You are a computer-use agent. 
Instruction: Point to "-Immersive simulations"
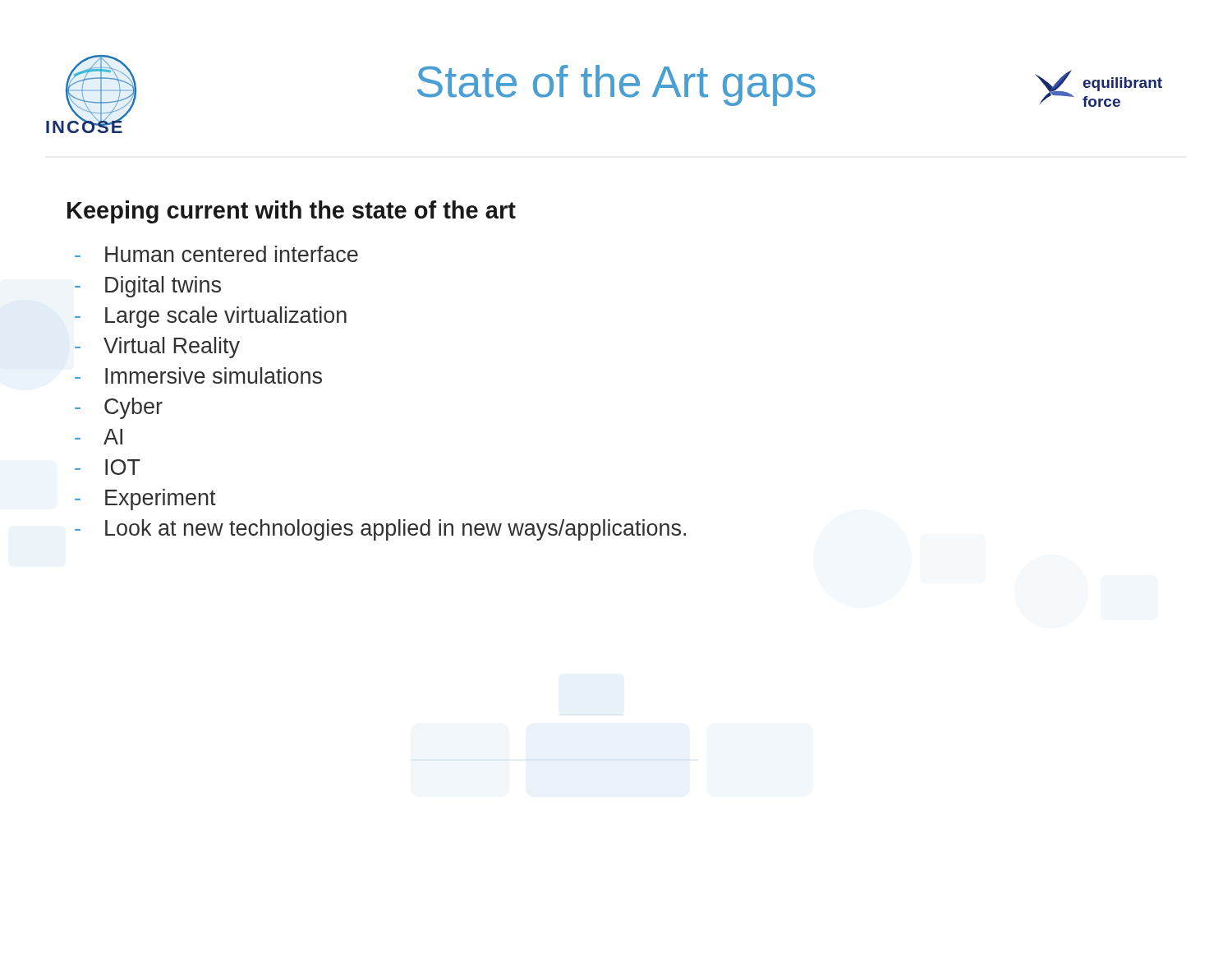click(x=198, y=377)
